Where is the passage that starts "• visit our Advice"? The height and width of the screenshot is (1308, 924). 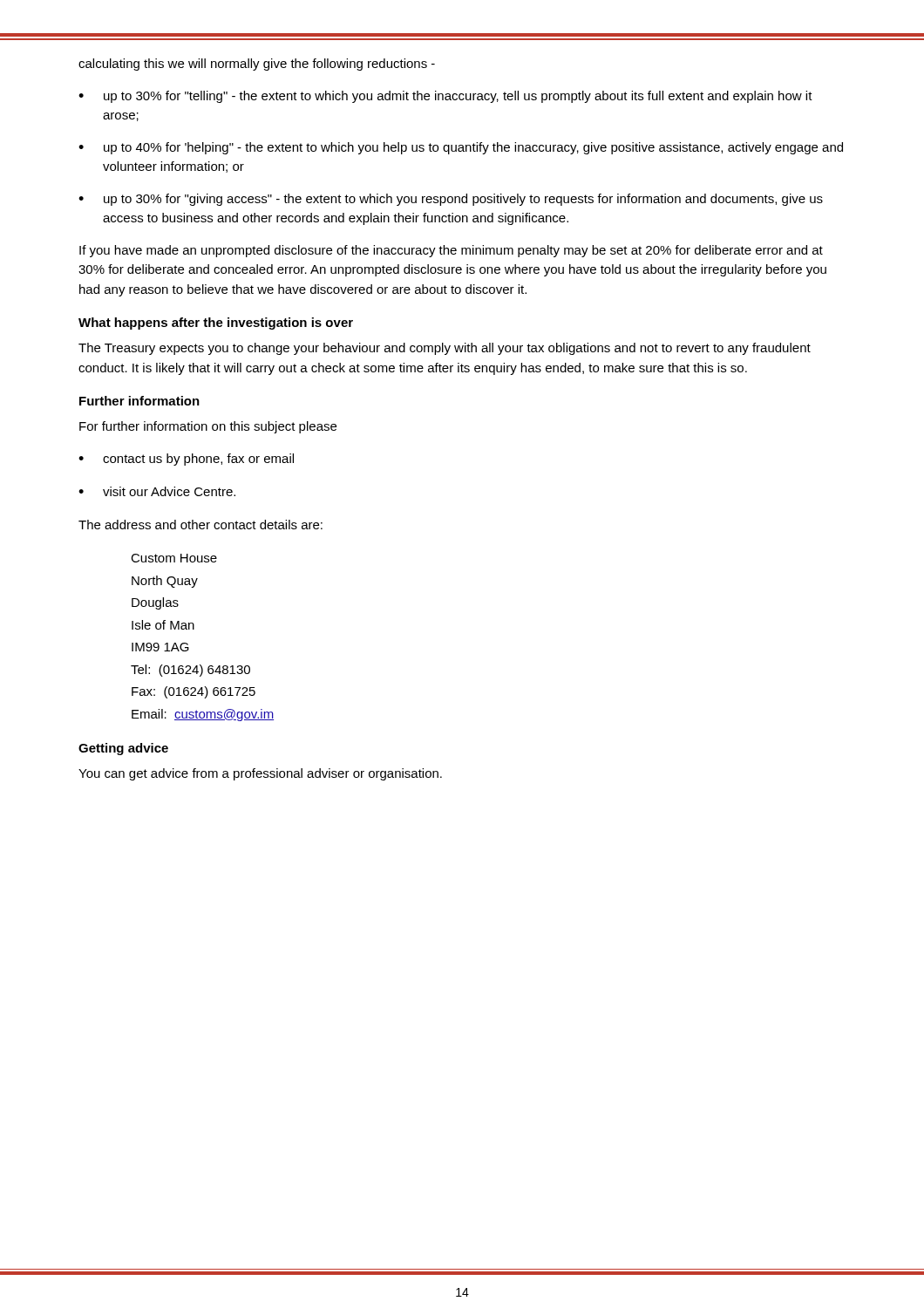coord(157,491)
